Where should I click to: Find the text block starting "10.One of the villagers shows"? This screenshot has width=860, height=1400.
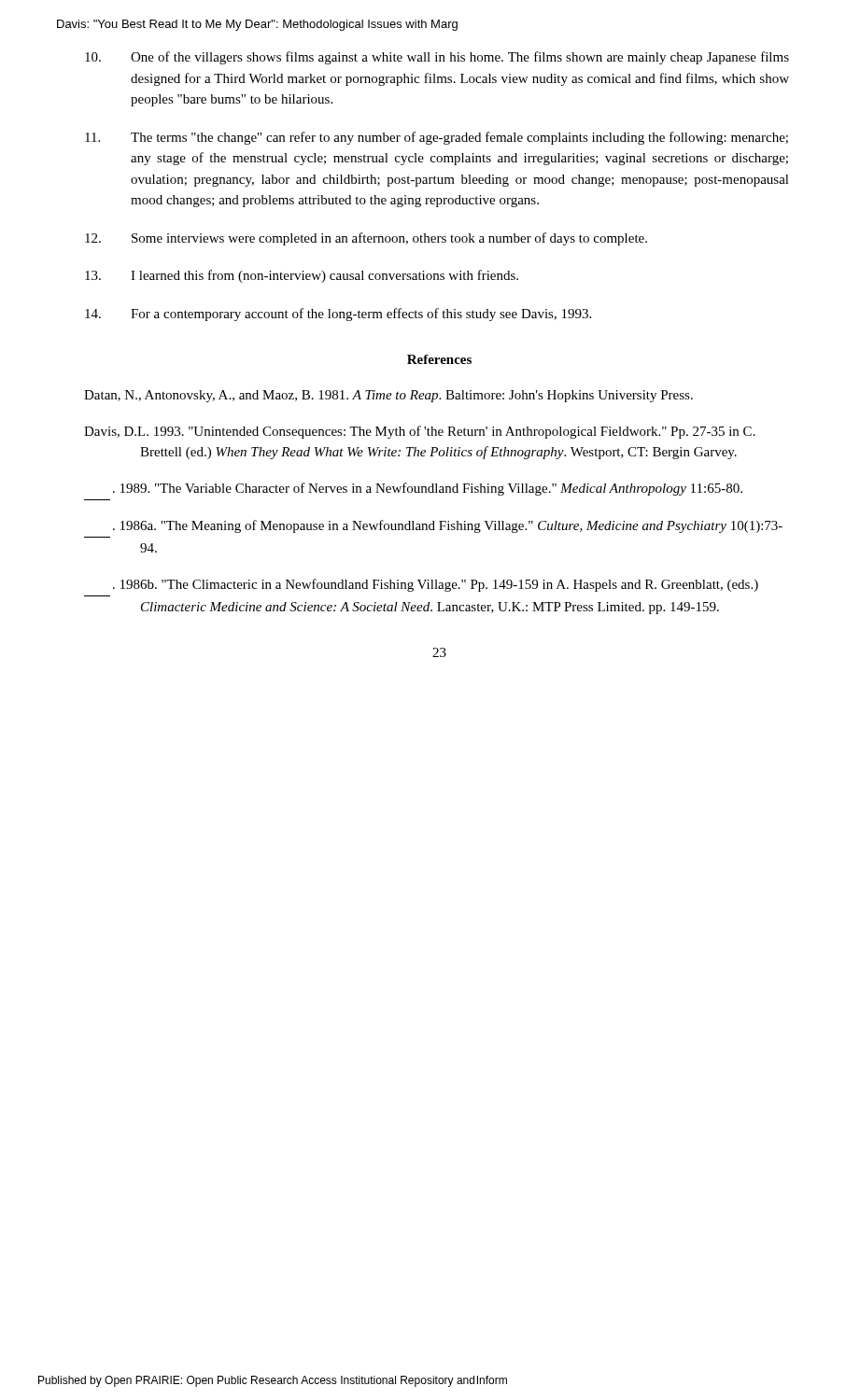(437, 78)
